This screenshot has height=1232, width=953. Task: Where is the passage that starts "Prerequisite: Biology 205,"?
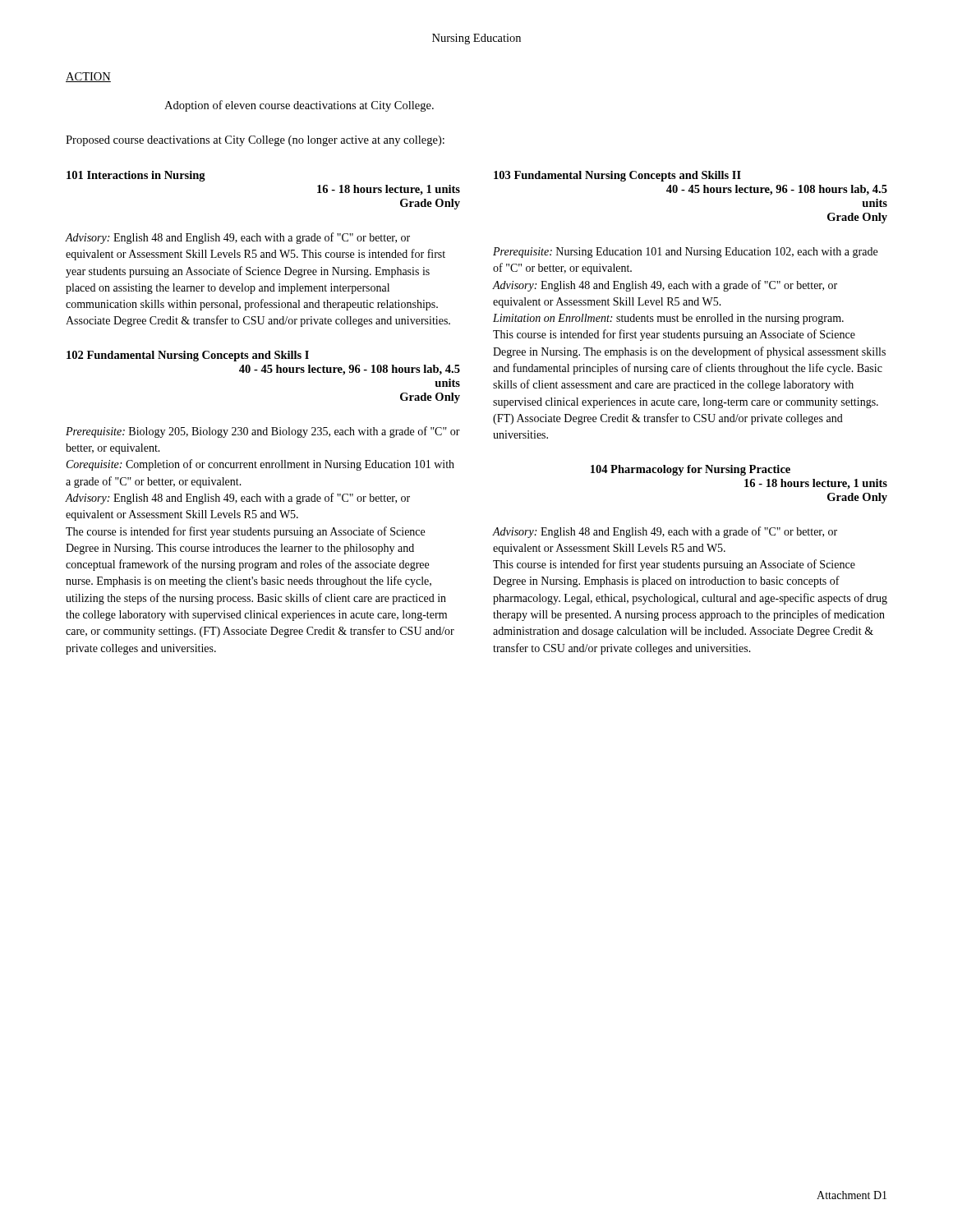pos(263,540)
